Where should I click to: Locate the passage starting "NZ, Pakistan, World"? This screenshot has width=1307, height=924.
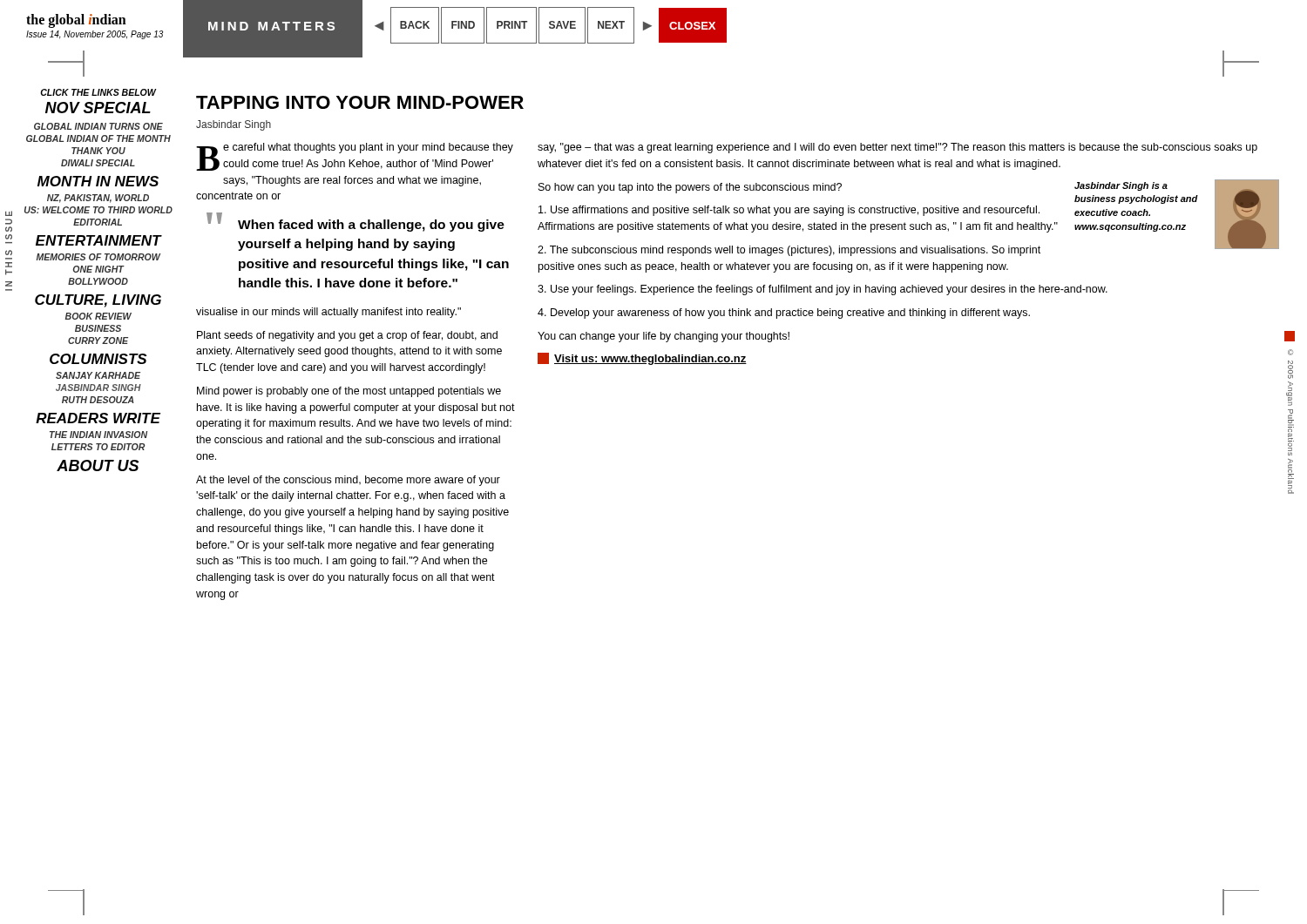click(x=98, y=198)
